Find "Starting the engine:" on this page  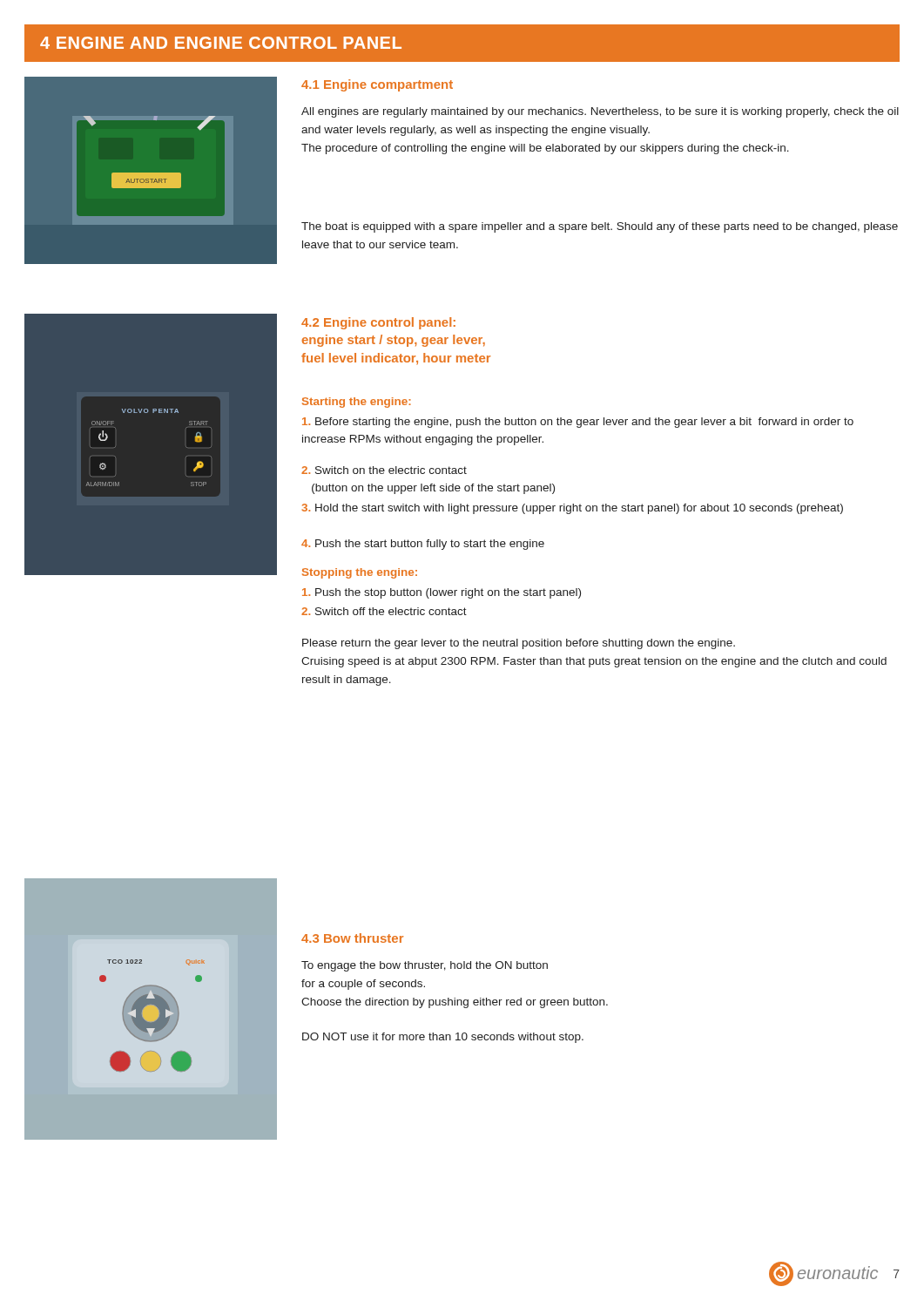click(x=357, y=401)
